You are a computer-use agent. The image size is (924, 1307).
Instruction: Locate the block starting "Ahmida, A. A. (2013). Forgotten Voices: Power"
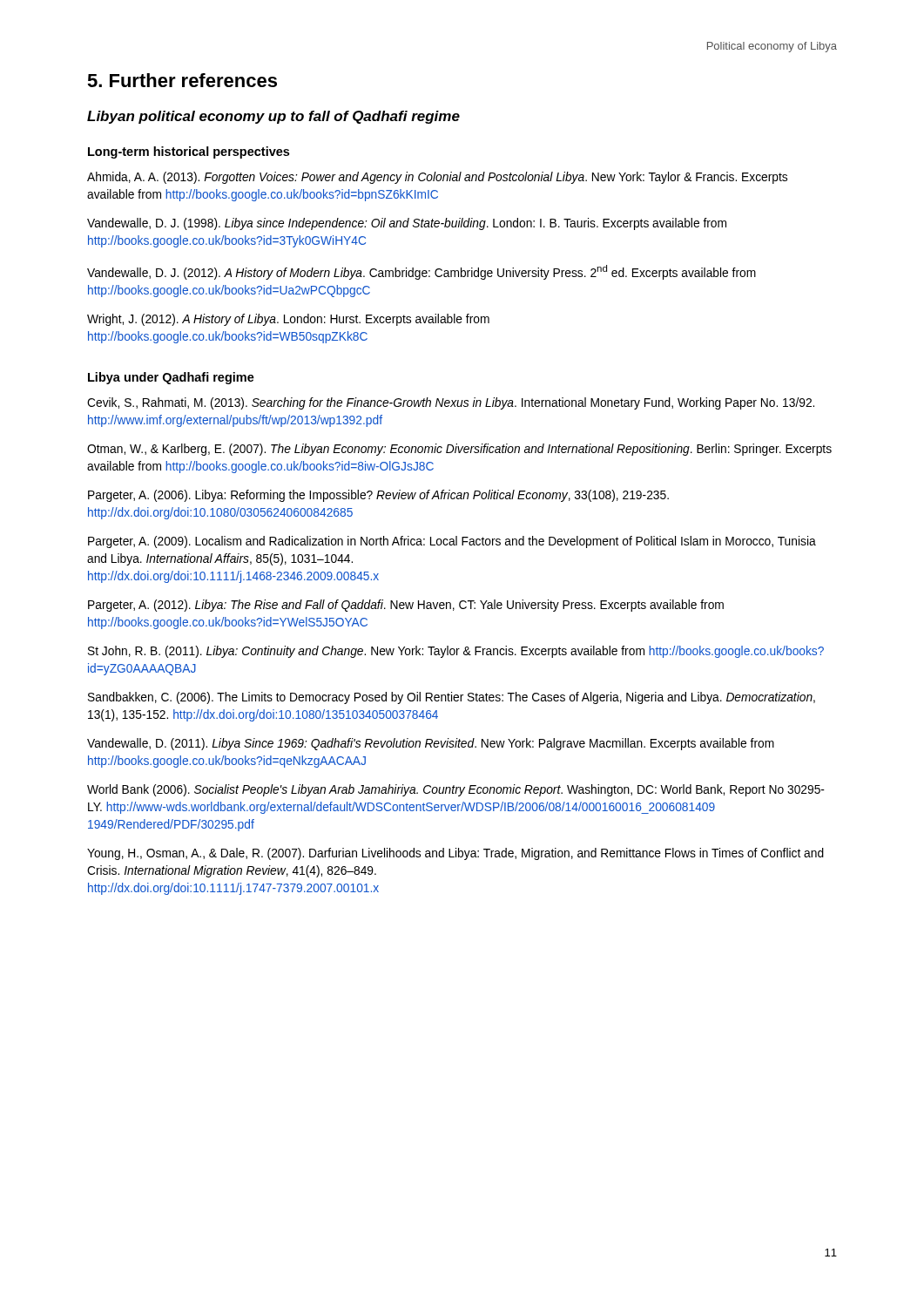(x=438, y=186)
